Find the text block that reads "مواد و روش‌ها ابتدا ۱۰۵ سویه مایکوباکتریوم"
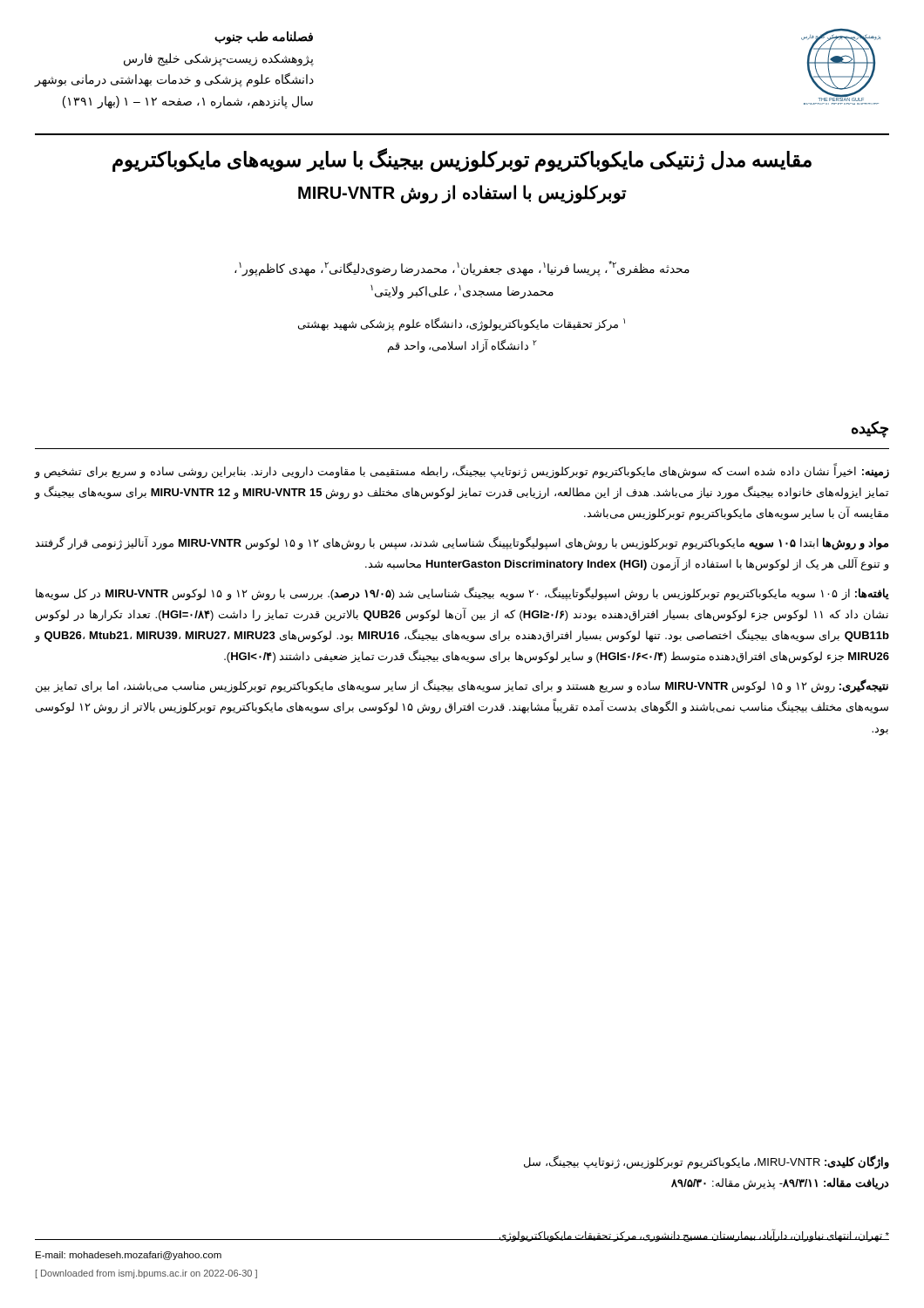 point(462,553)
